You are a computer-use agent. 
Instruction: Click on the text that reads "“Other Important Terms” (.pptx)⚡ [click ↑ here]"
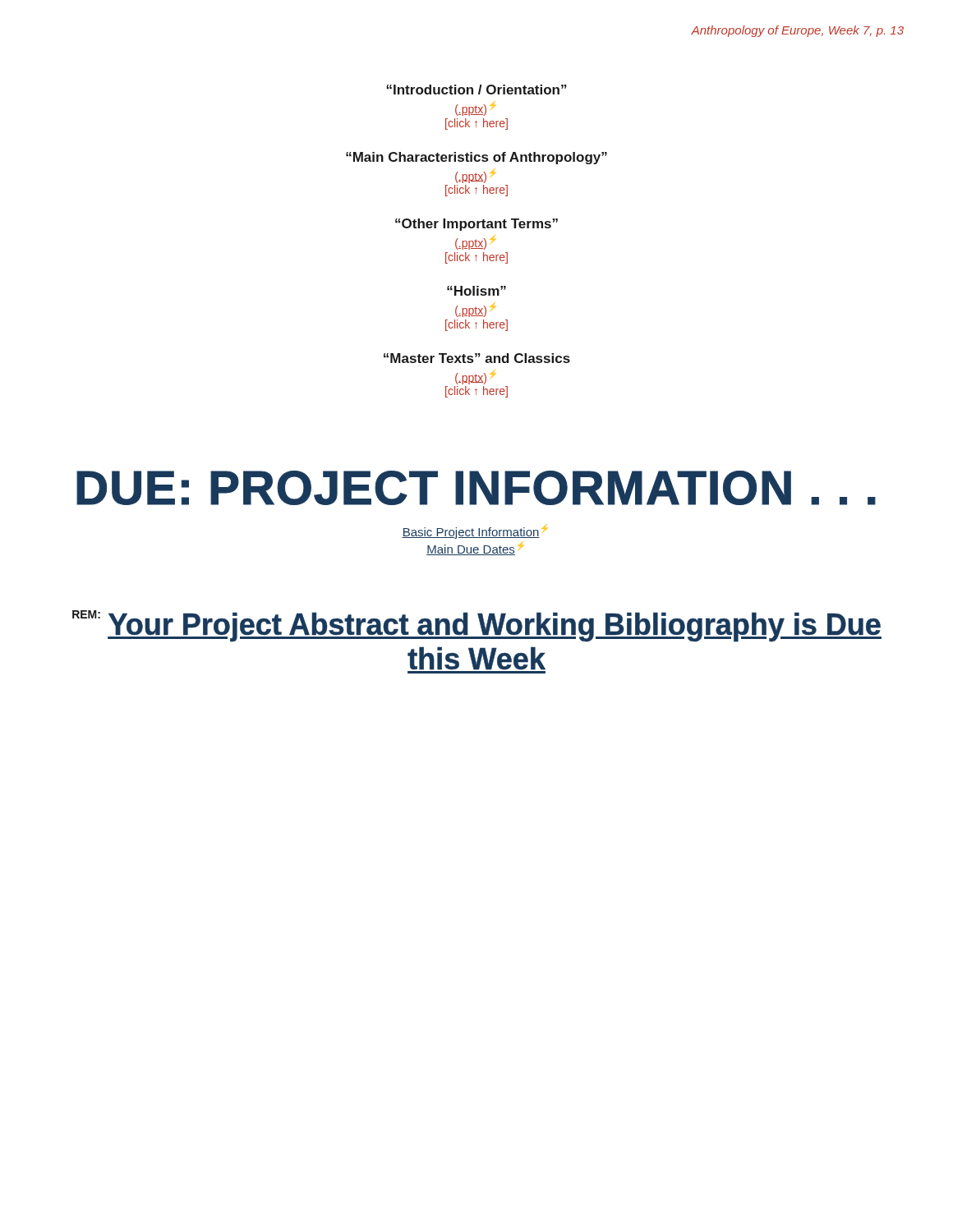tap(476, 240)
